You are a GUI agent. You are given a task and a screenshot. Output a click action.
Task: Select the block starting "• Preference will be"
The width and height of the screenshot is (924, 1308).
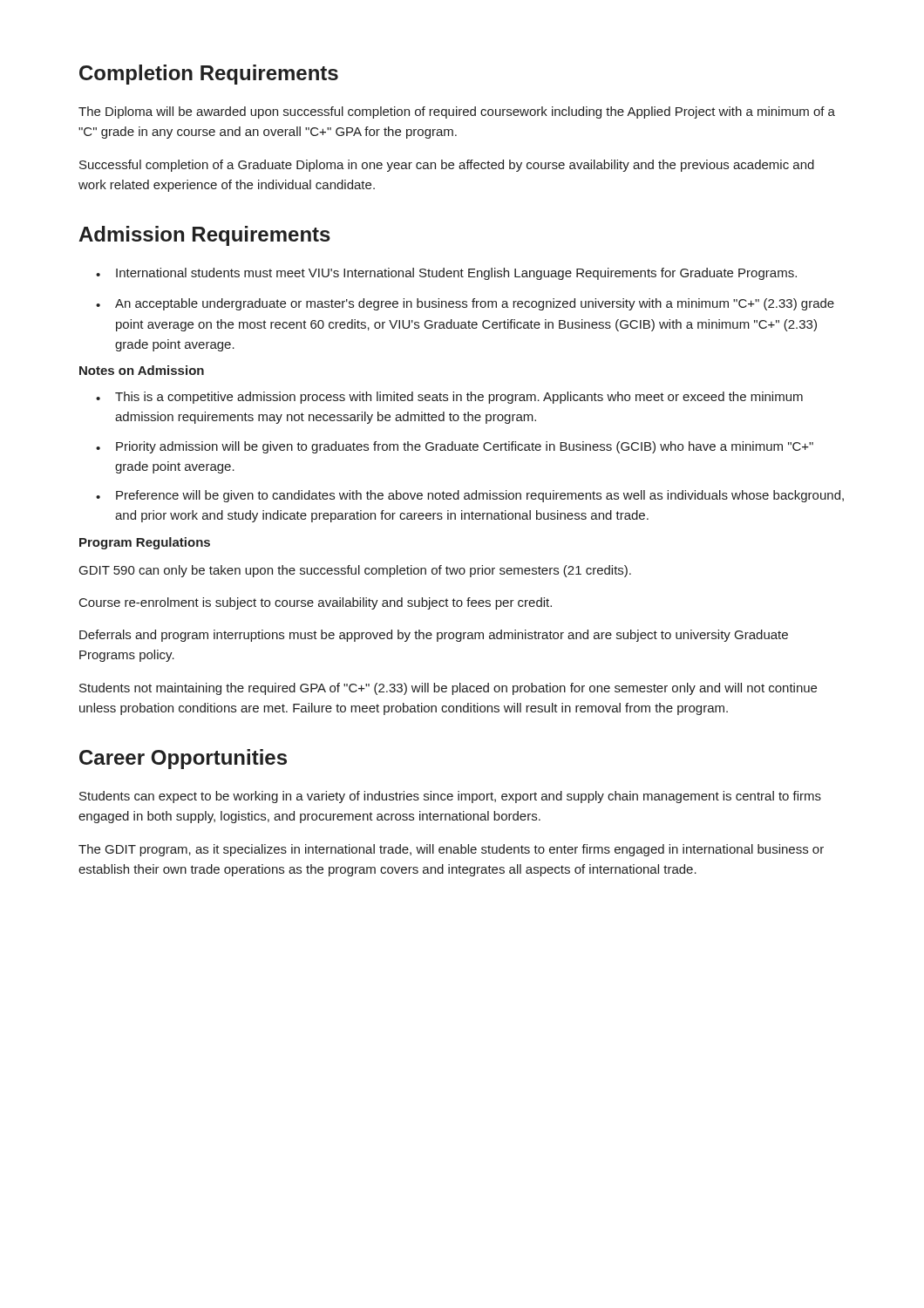pyautogui.click(x=471, y=505)
